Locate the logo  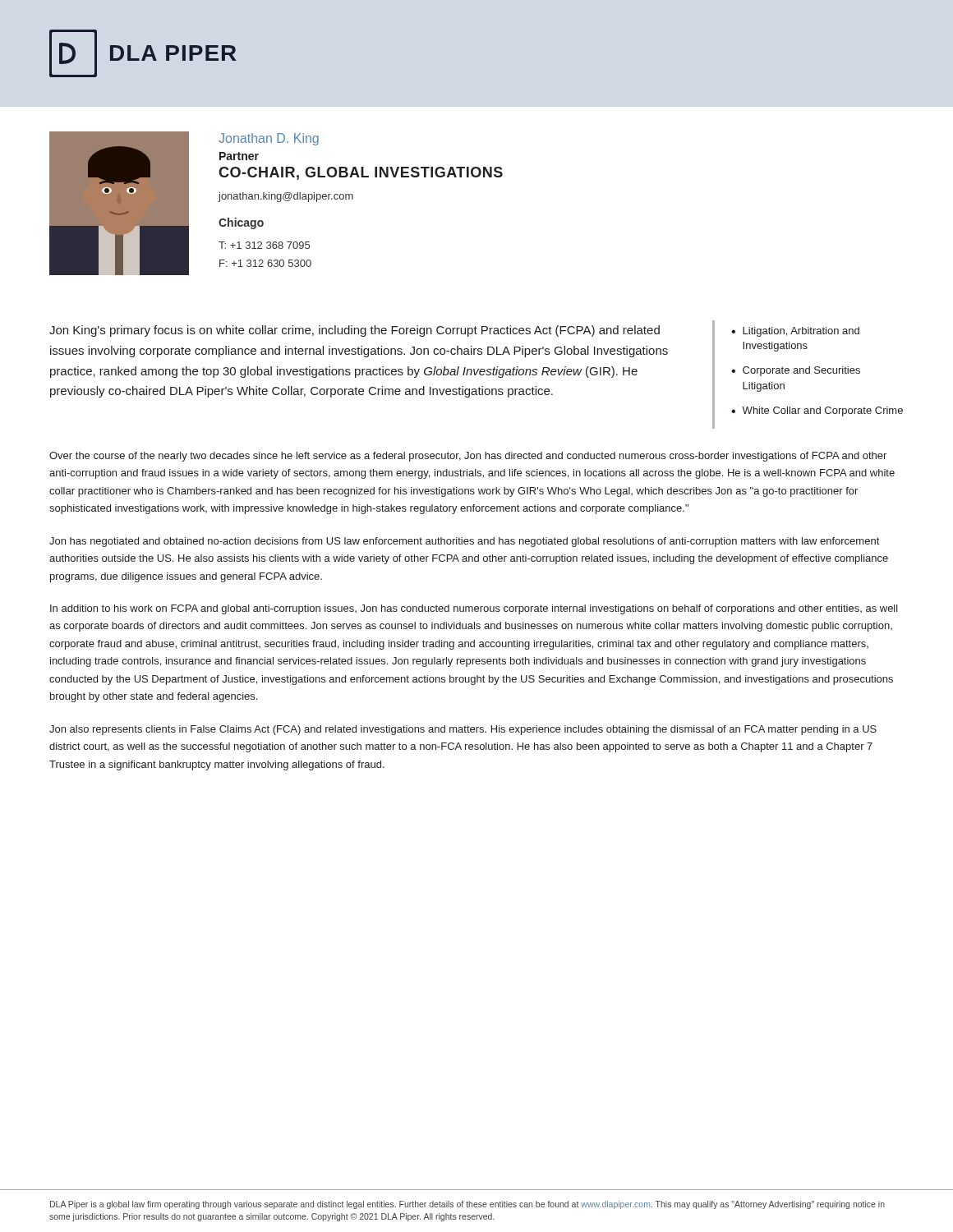[476, 53]
